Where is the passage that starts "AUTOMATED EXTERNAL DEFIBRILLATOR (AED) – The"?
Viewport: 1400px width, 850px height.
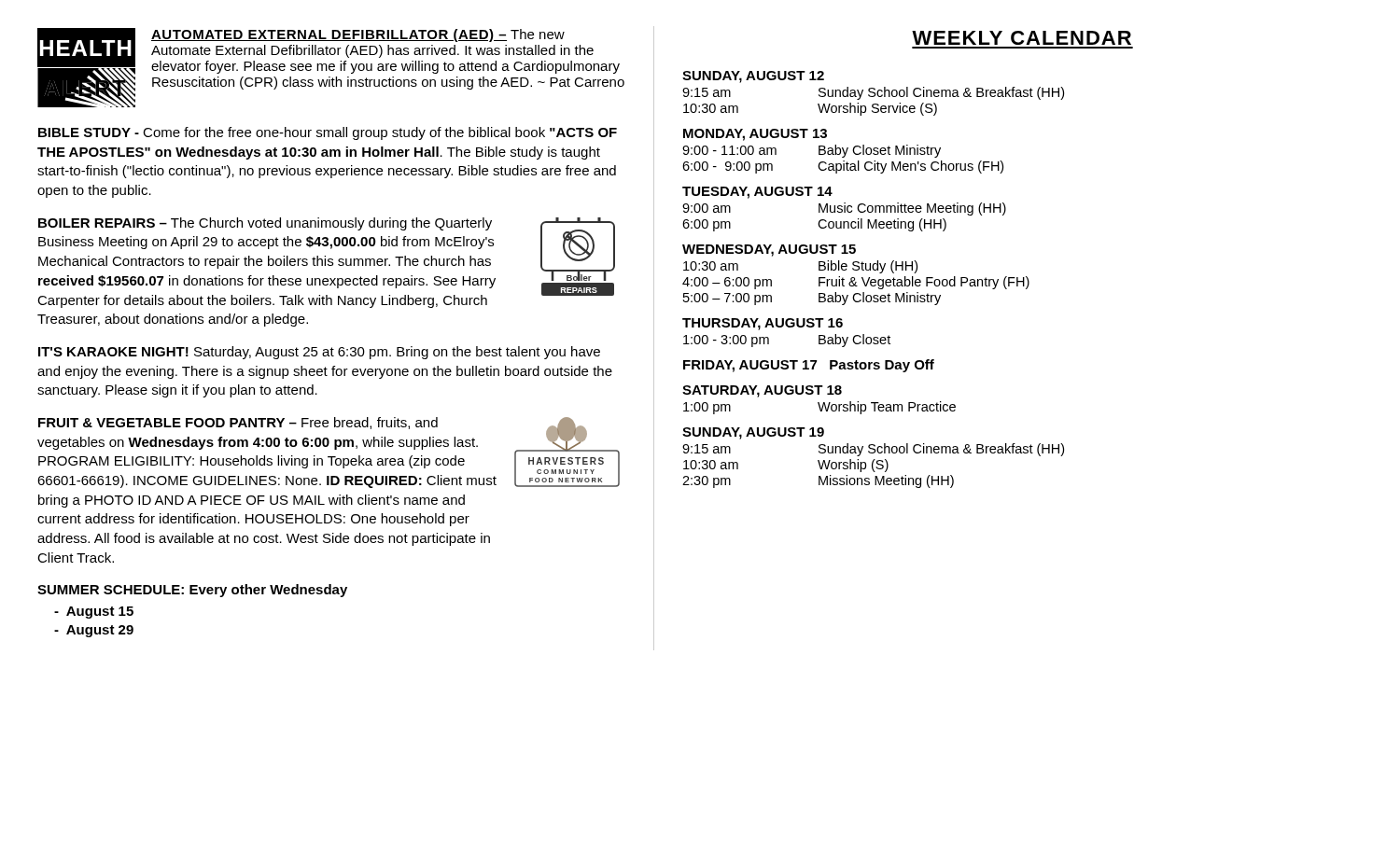(x=388, y=58)
